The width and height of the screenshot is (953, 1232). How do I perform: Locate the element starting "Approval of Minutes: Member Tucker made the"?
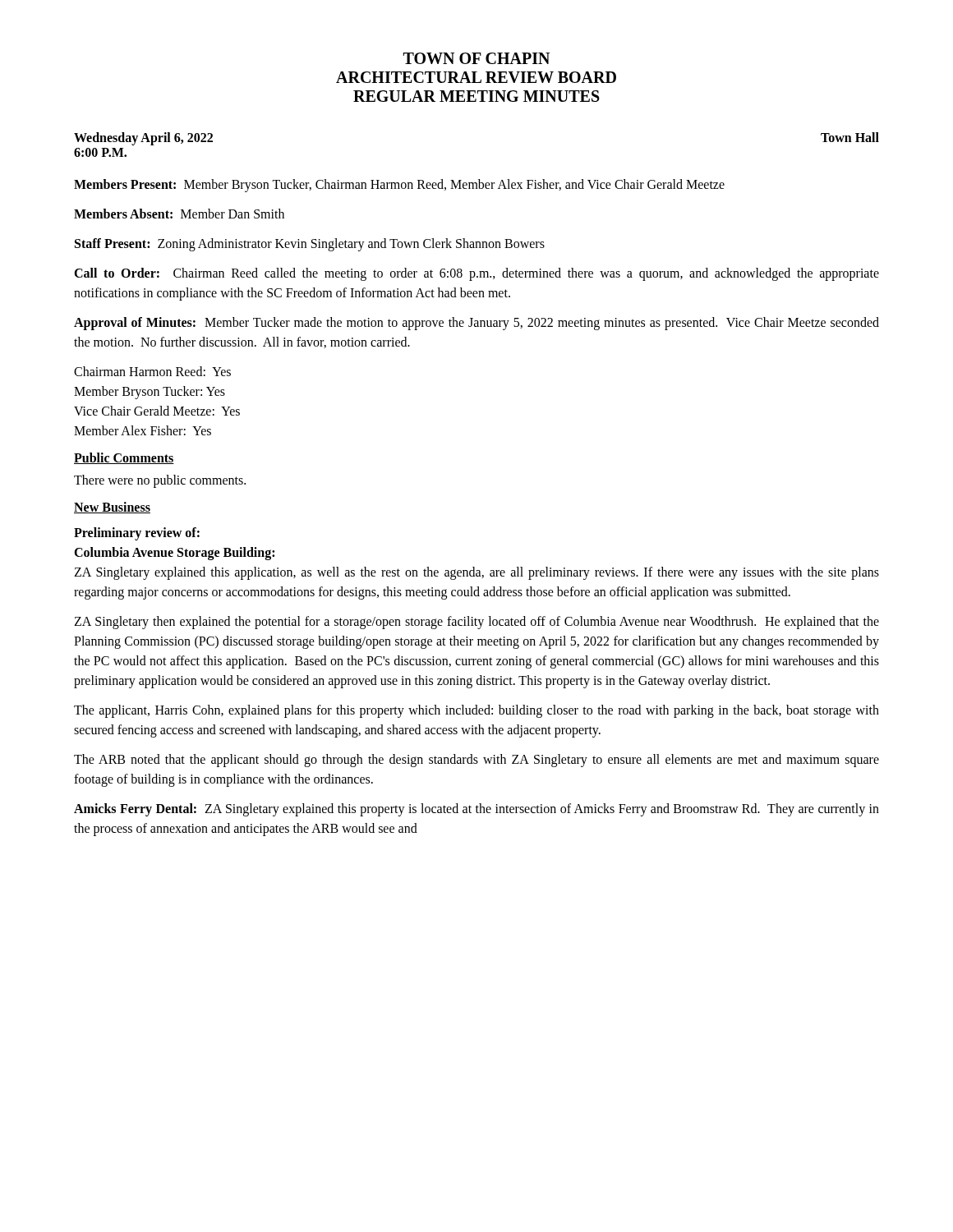point(476,333)
